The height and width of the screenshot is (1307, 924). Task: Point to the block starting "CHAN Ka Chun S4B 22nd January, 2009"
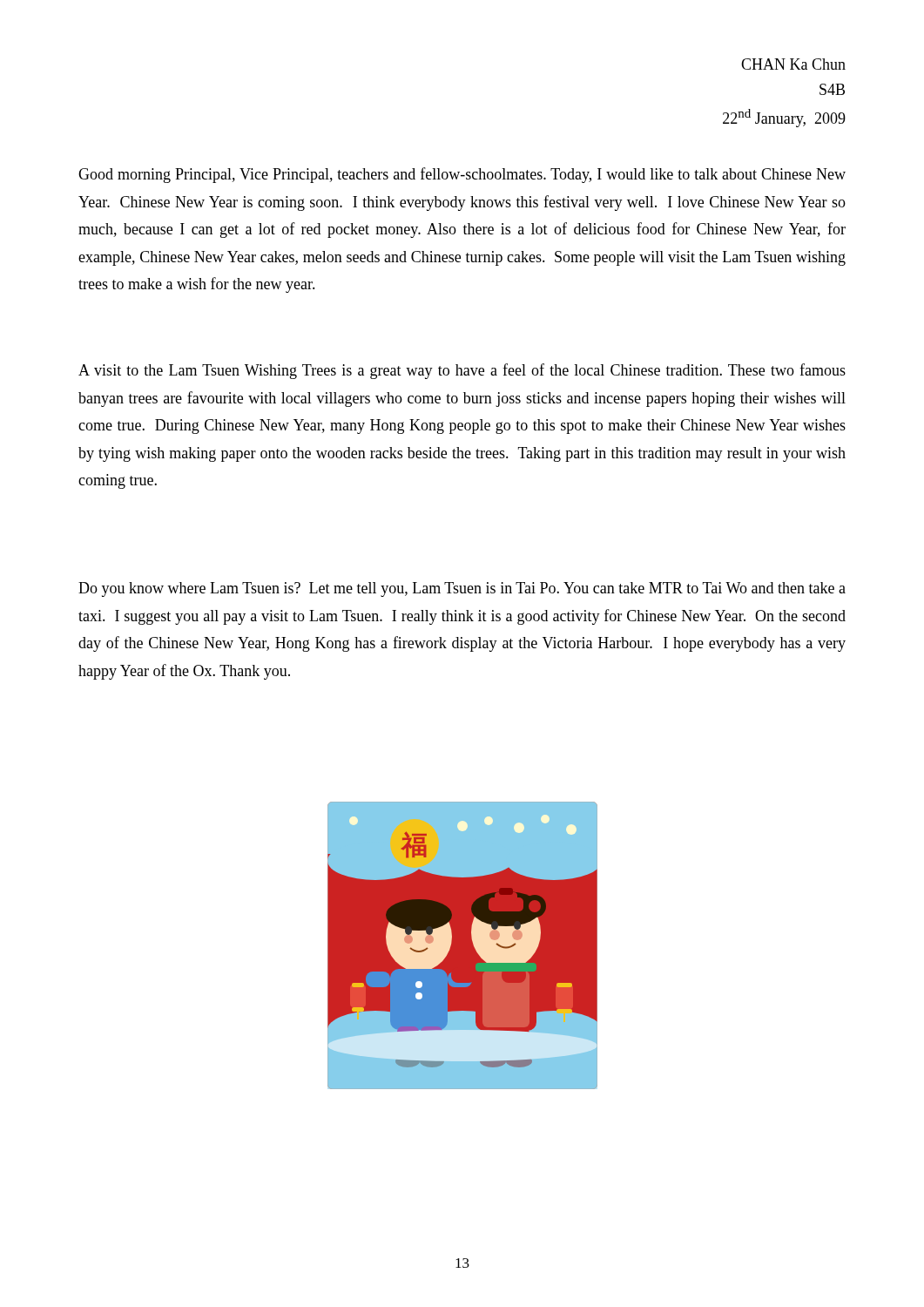(x=793, y=64)
